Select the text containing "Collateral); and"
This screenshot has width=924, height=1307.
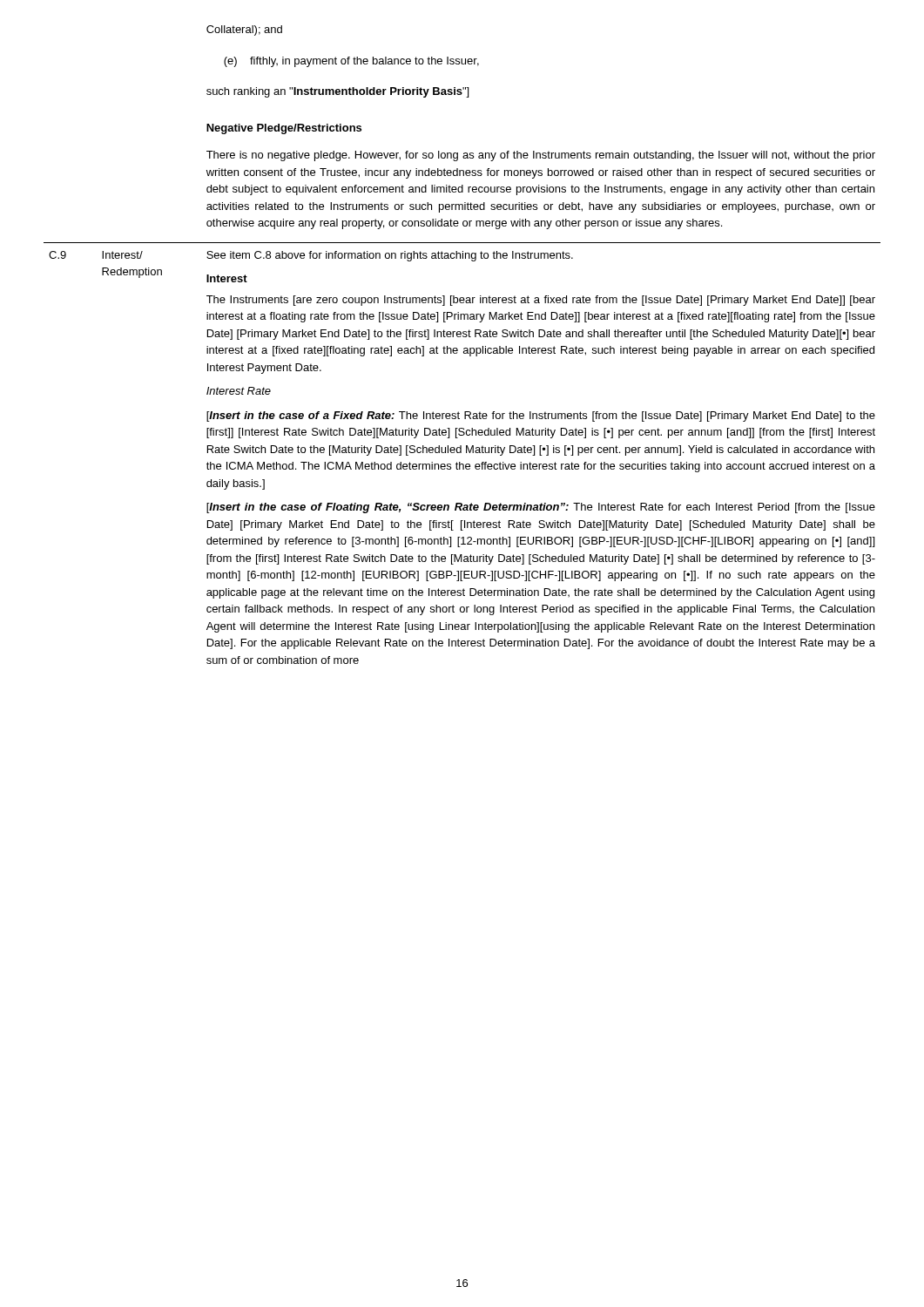pyautogui.click(x=244, y=30)
